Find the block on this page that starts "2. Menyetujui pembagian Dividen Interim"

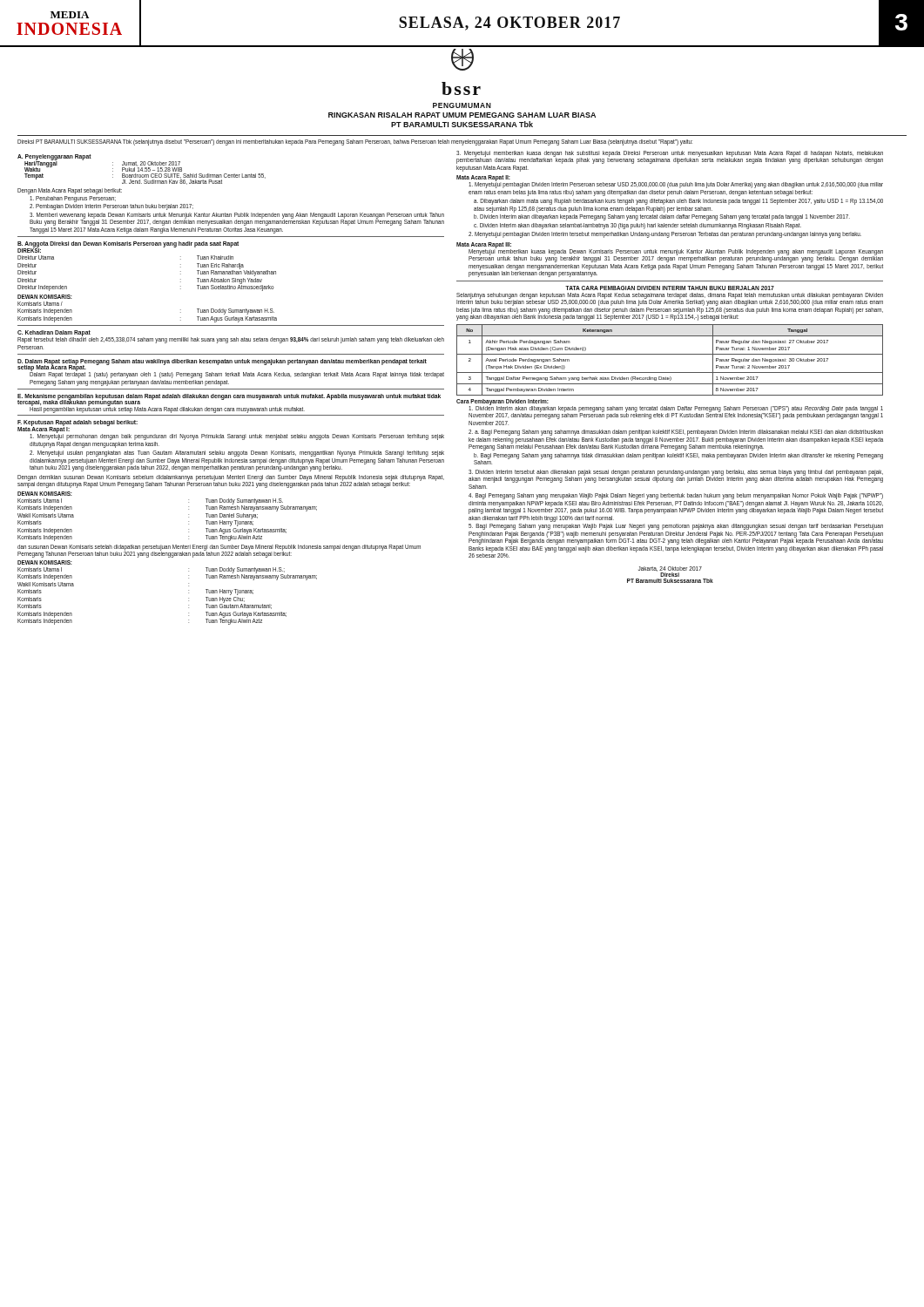665,234
